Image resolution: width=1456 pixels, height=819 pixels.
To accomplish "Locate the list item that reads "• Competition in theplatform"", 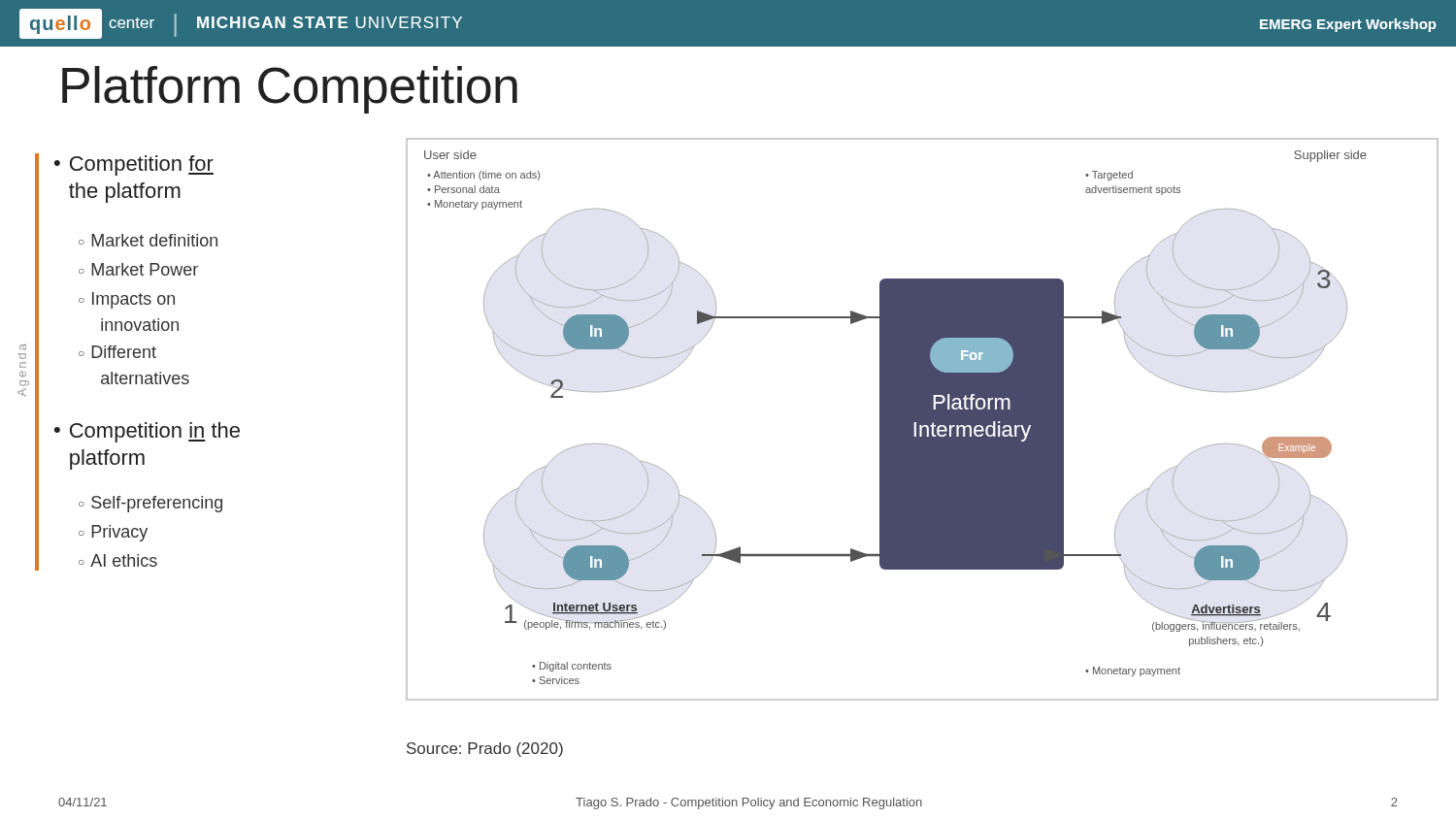I will pyautogui.click(x=147, y=444).
